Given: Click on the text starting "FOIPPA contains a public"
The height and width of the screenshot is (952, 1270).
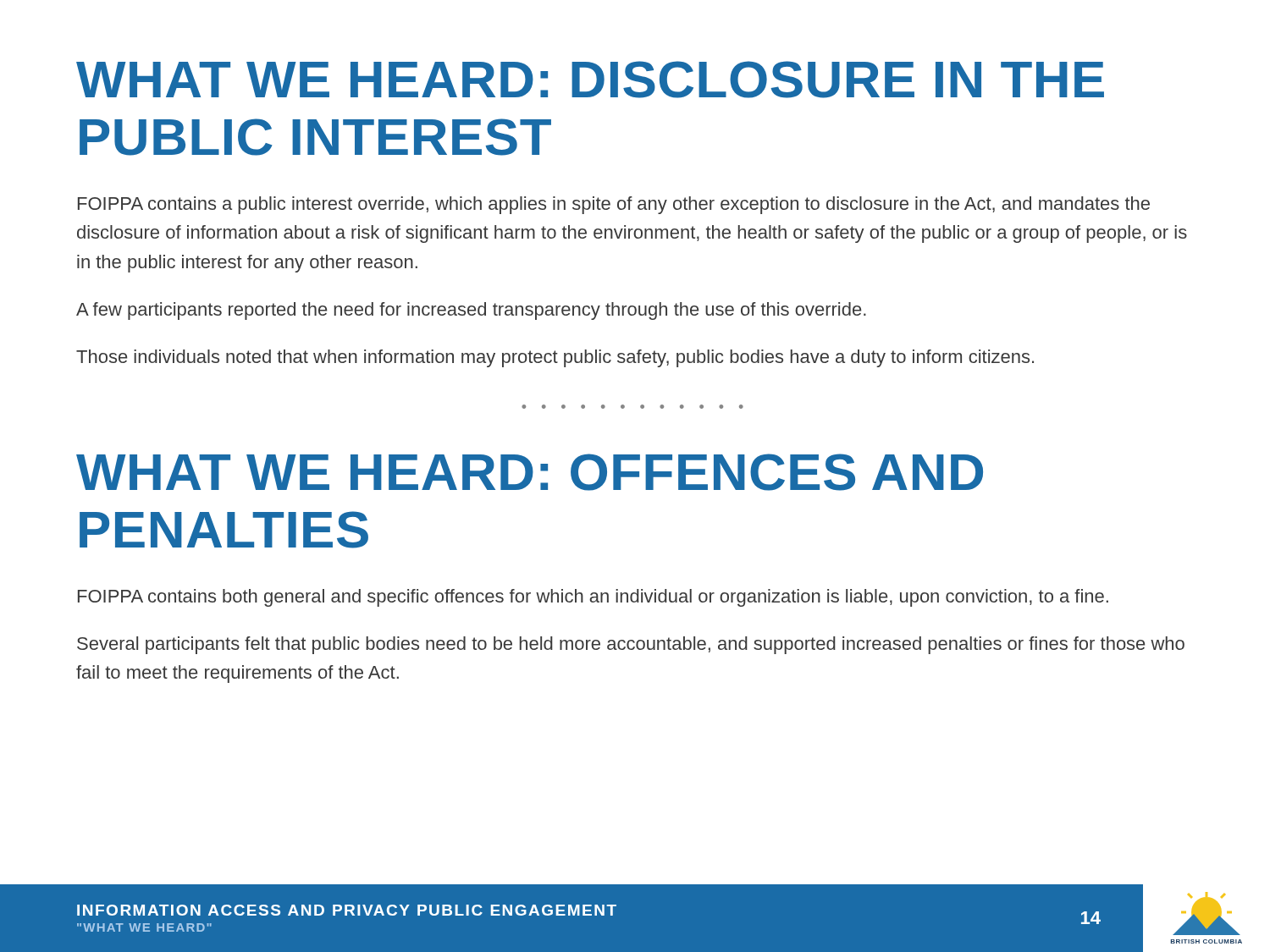Looking at the screenshot, I should click(x=632, y=233).
